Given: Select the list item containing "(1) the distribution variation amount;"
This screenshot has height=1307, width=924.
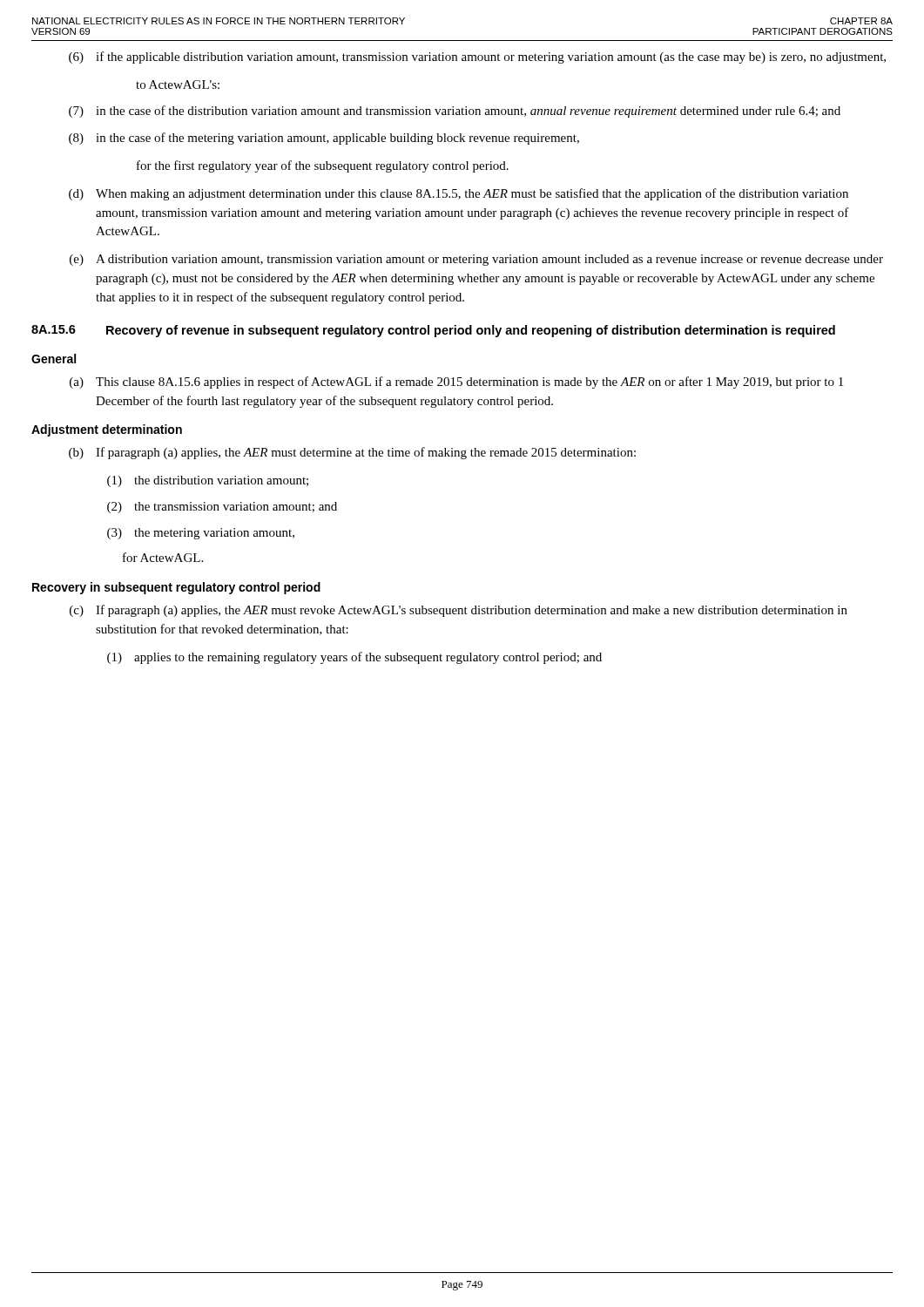Looking at the screenshot, I should pos(208,481).
